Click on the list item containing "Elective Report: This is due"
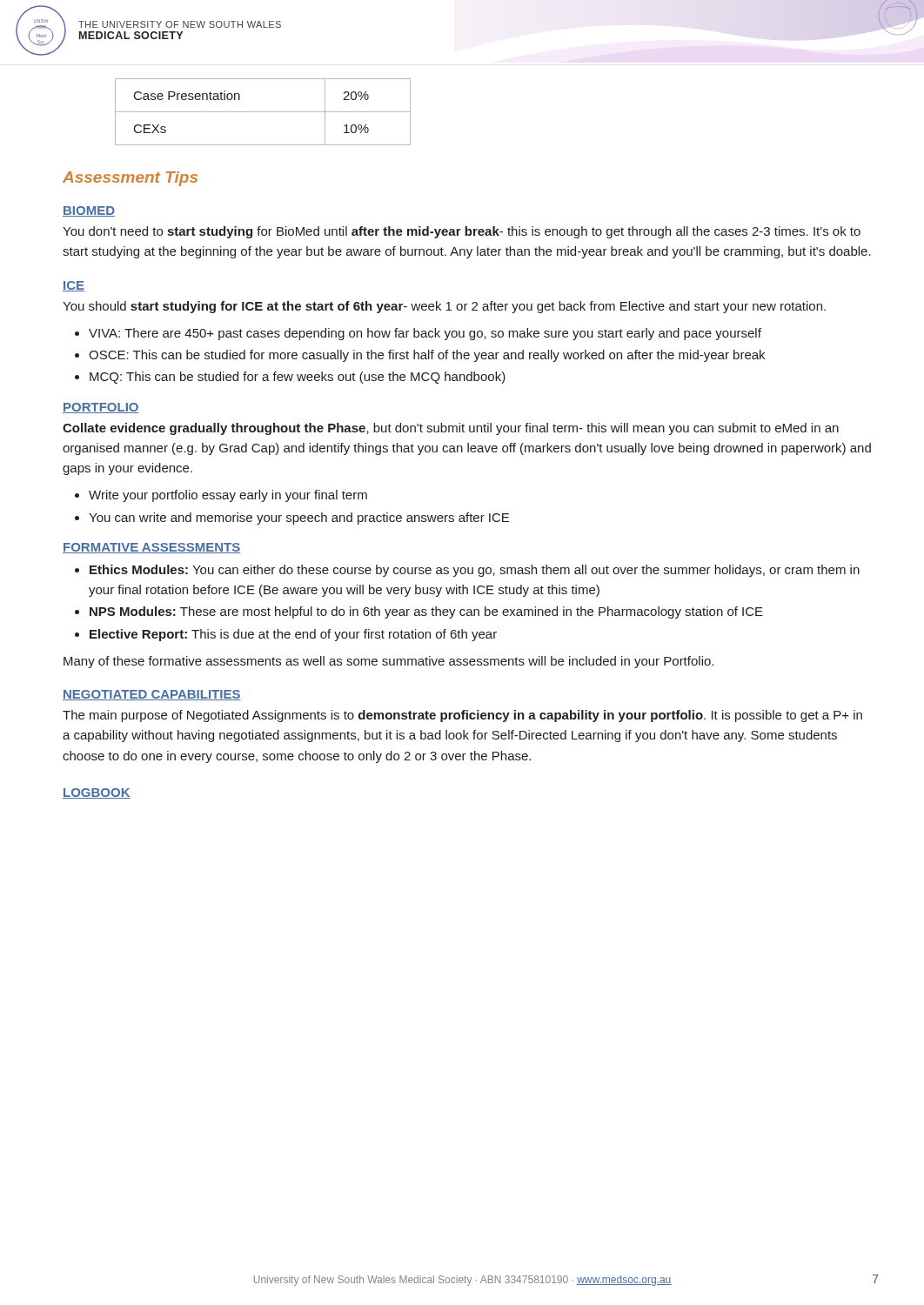This screenshot has height=1305, width=924. (293, 633)
